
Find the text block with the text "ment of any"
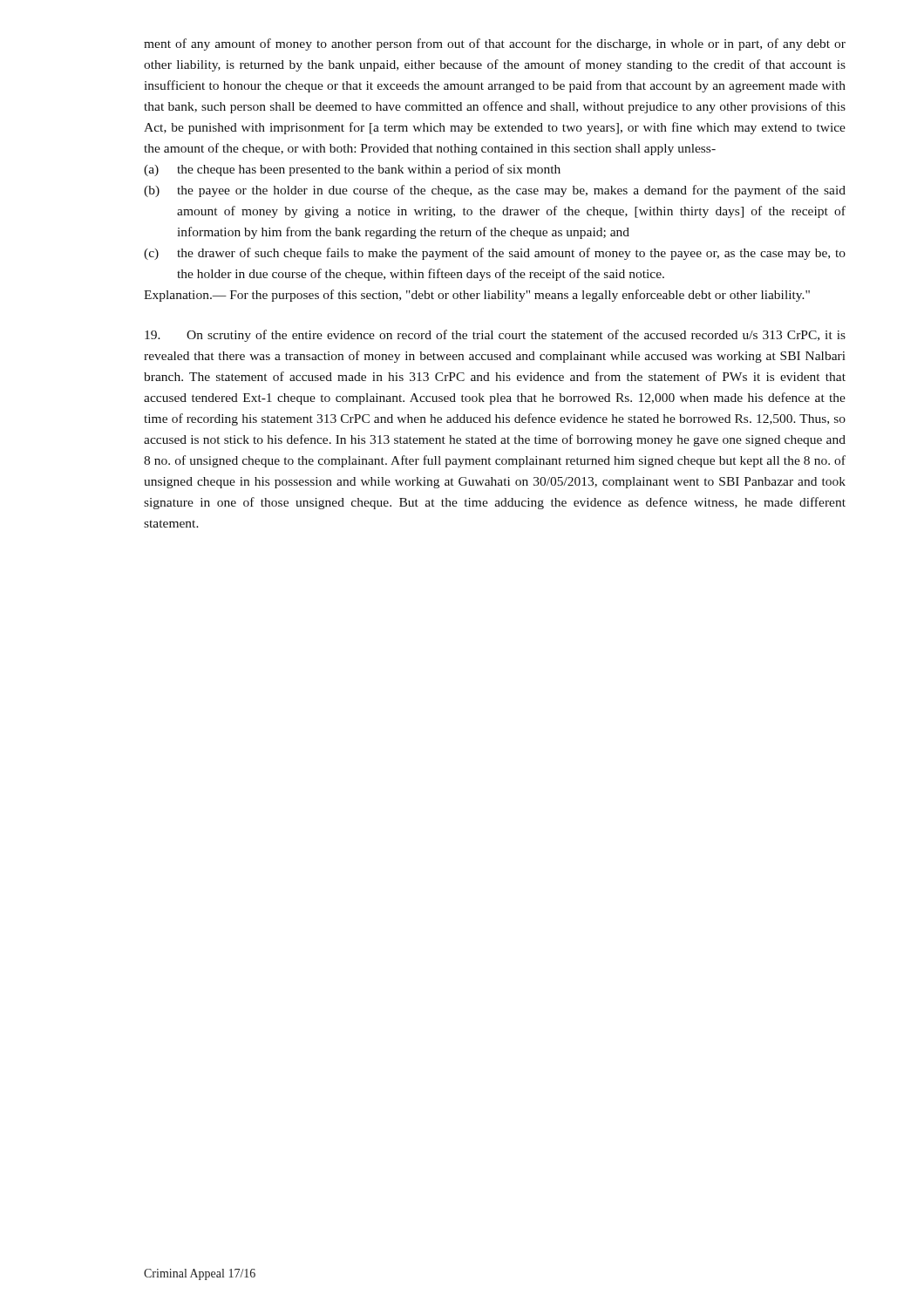click(495, 95)
